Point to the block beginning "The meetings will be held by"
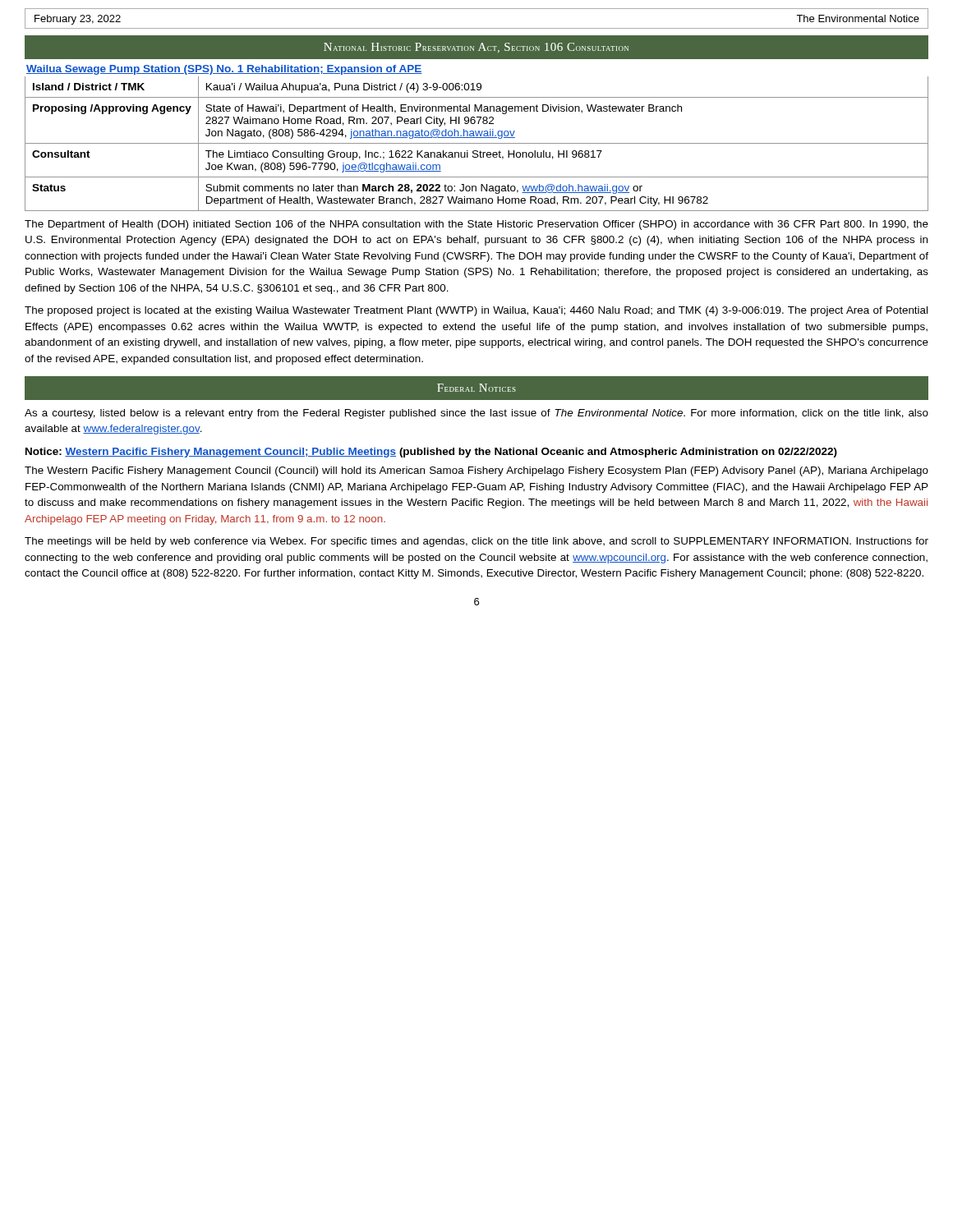 point(476,557)
